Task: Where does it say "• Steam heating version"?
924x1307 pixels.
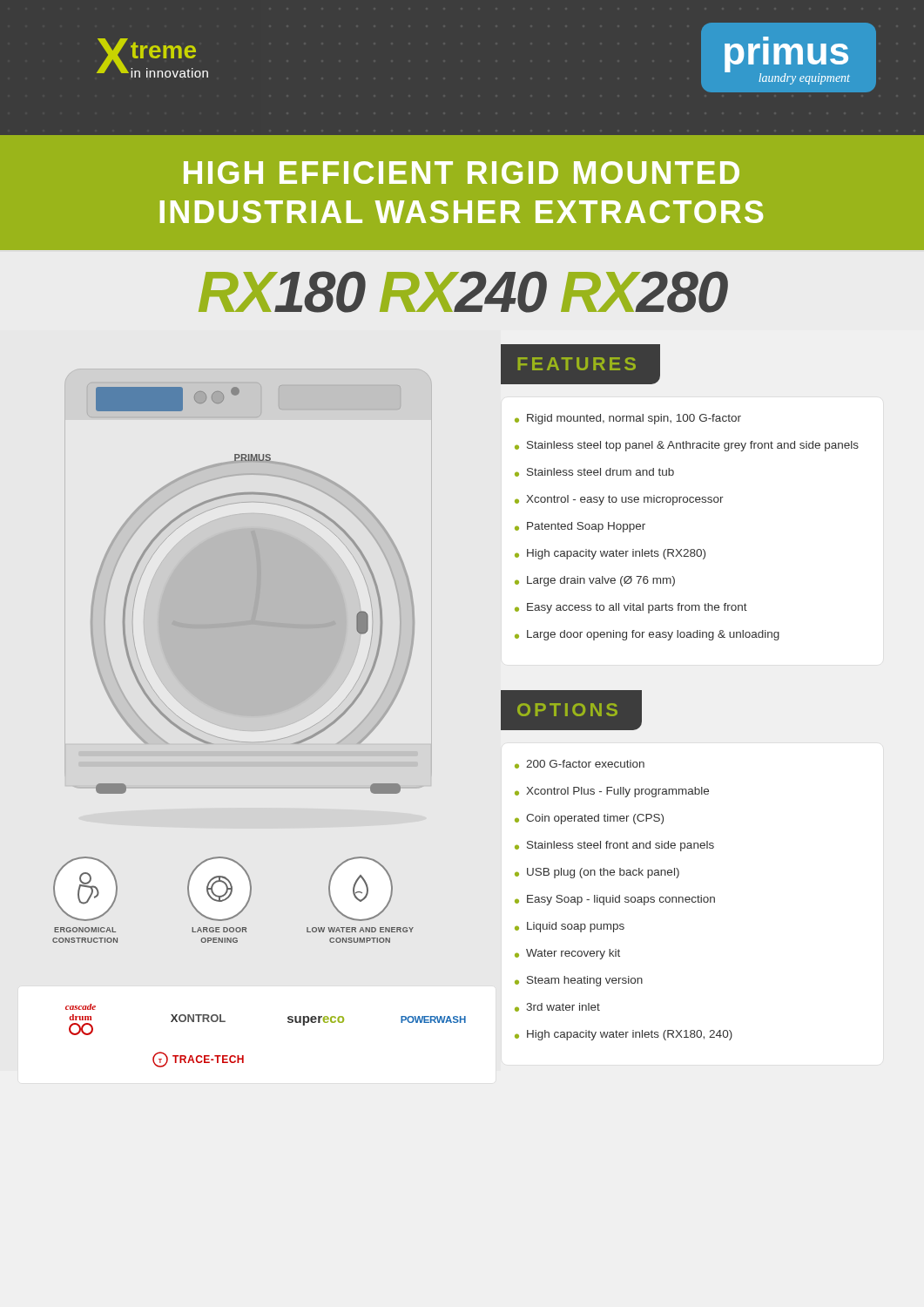Action: pyautogui.click(x=578, y=984)
